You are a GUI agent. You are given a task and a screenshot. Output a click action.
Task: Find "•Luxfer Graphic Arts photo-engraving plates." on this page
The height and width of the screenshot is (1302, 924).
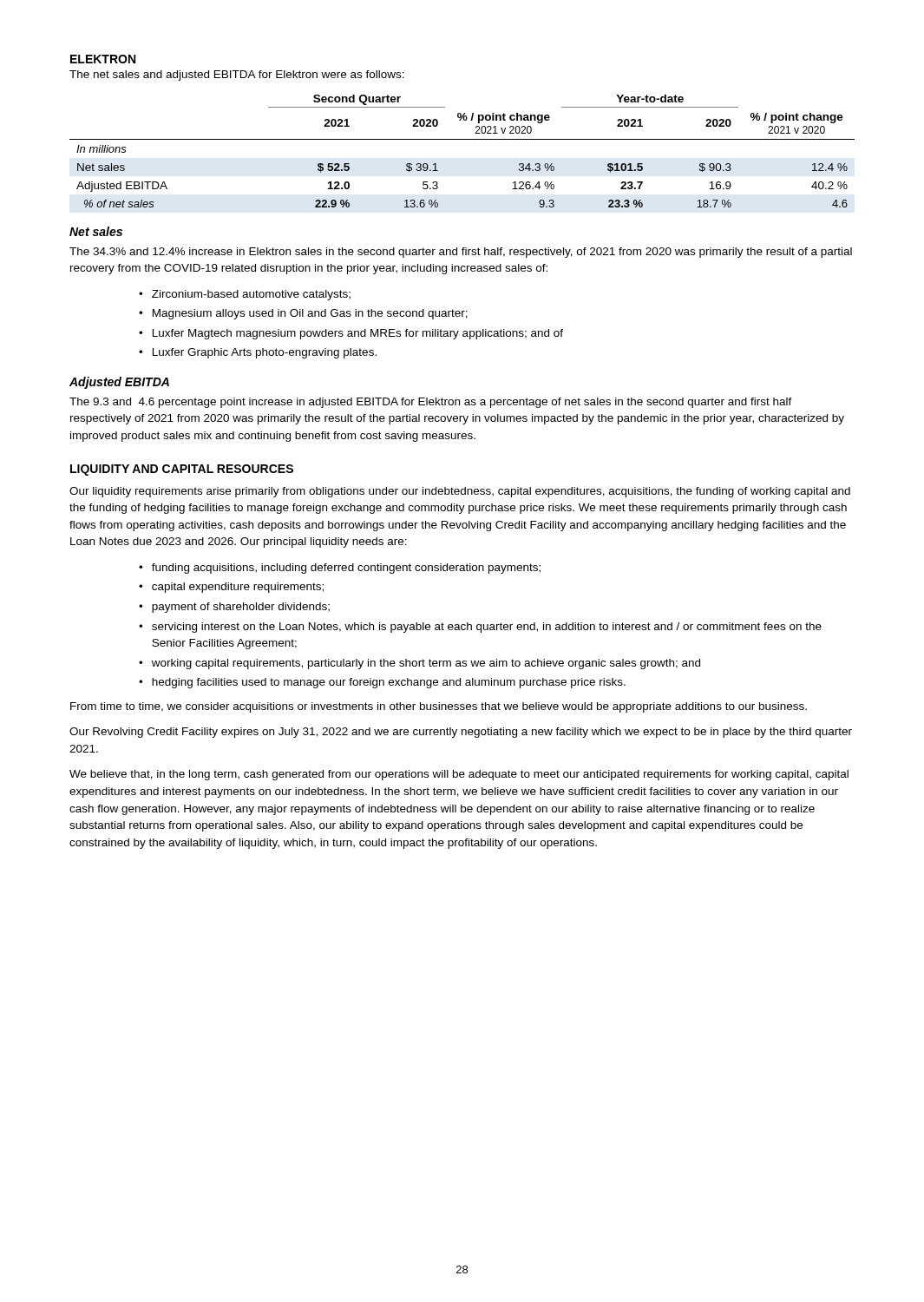258,352
